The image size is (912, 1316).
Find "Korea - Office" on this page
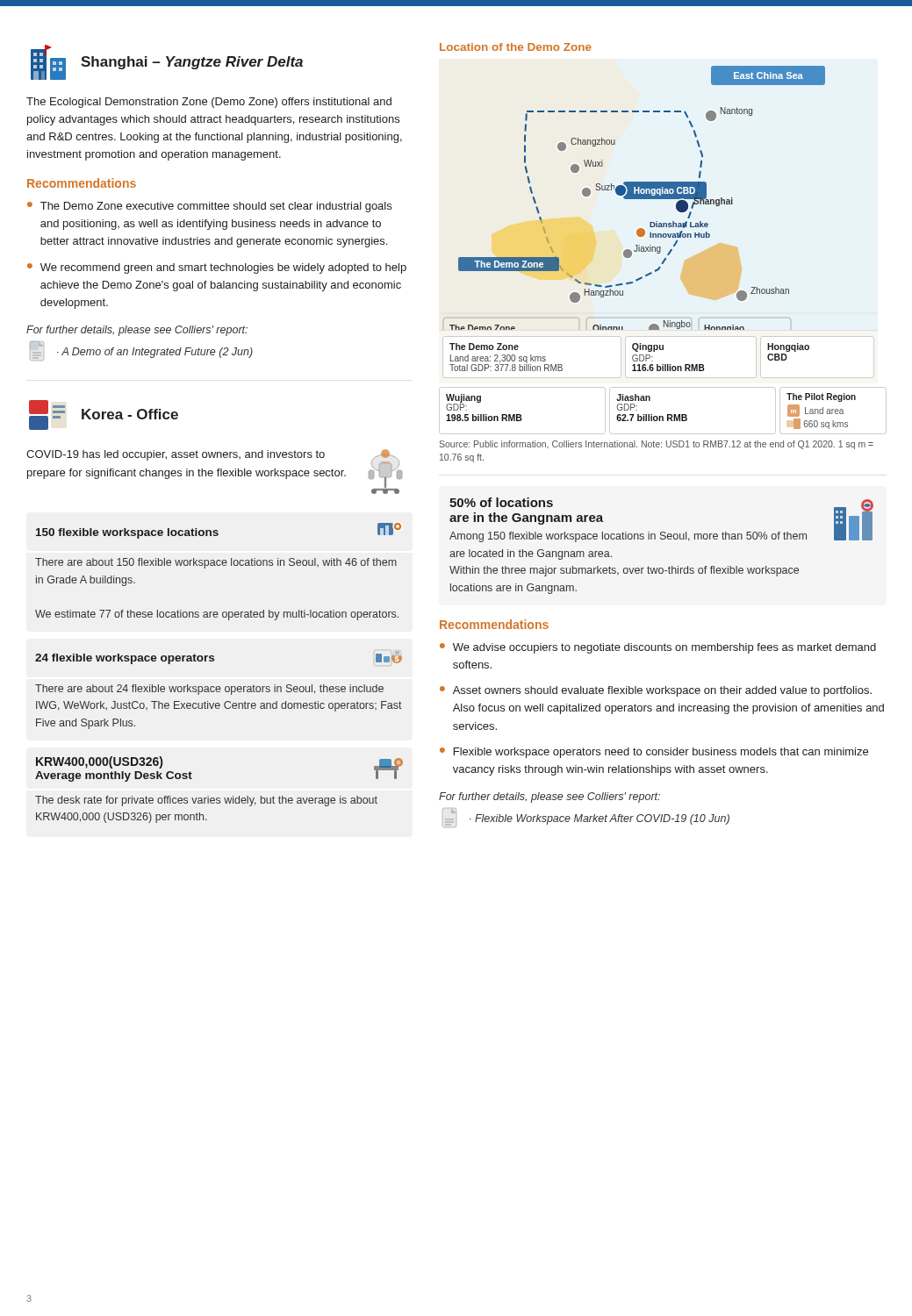click(x=102, y=415)
